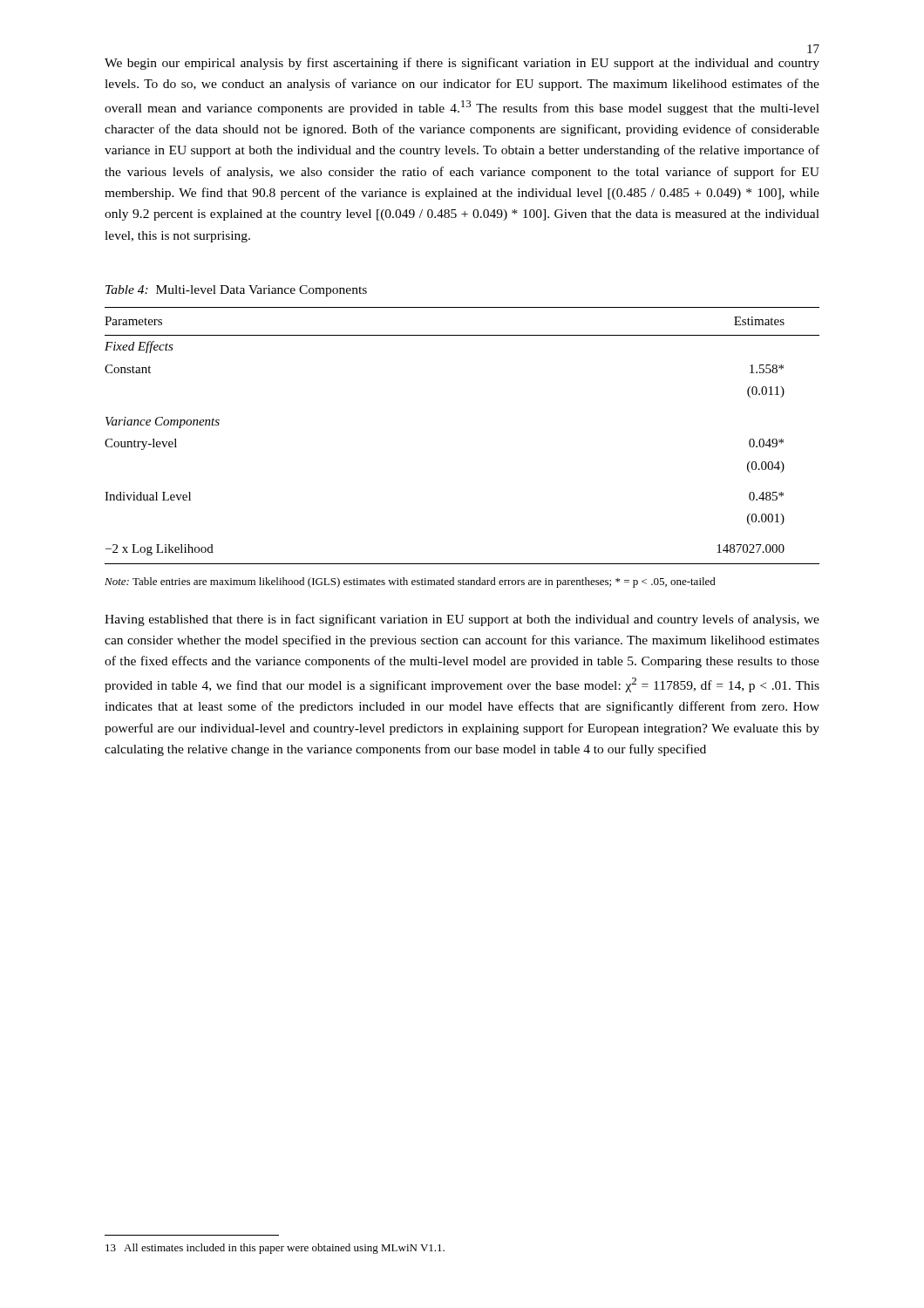Where is the caption that starts "Table 4: Multi-level Data"?
The width and height of the screenshot is (924, 1308).
click(x=236, y=289)
